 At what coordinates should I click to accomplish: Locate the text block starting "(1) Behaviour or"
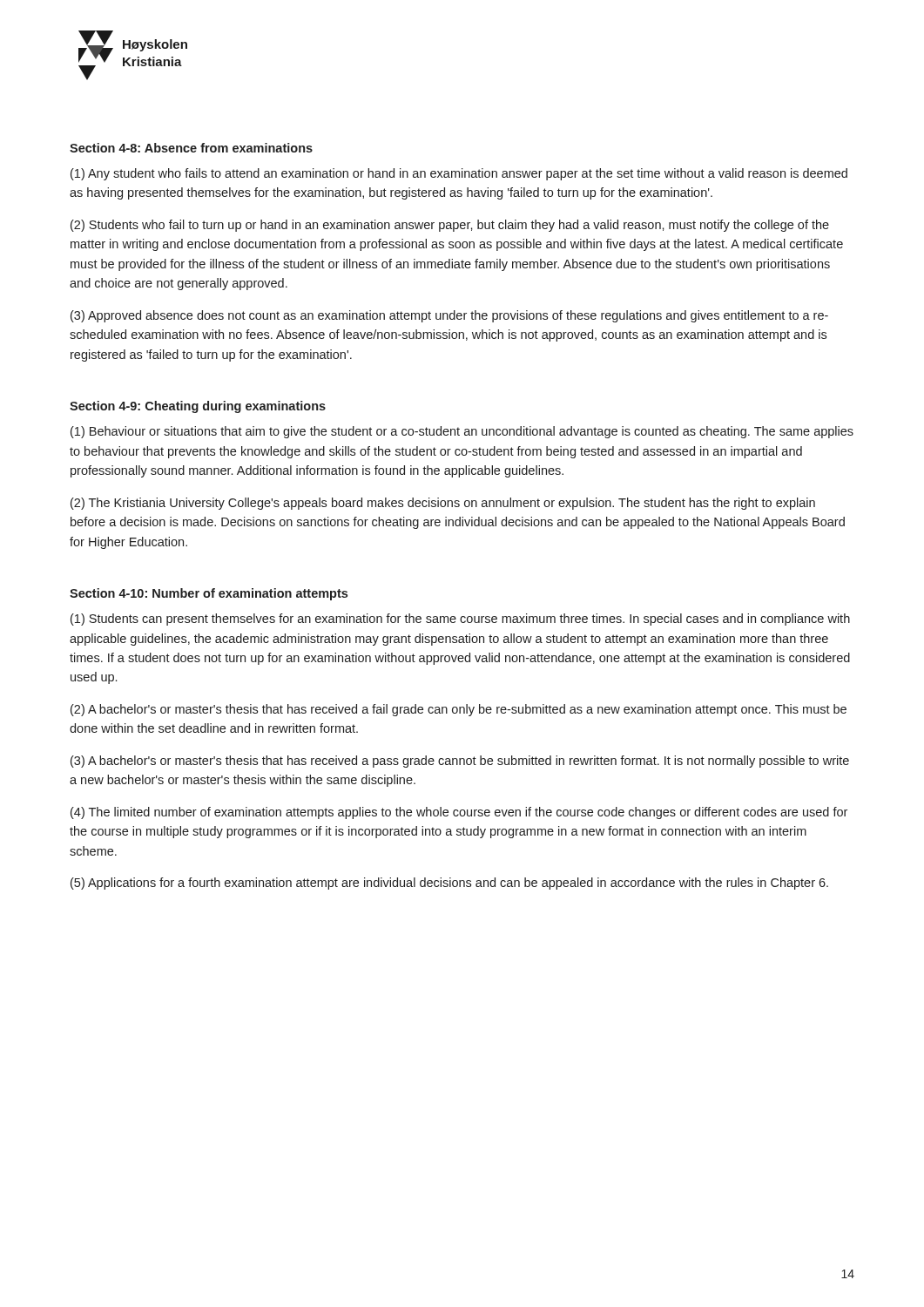[462, 451]
